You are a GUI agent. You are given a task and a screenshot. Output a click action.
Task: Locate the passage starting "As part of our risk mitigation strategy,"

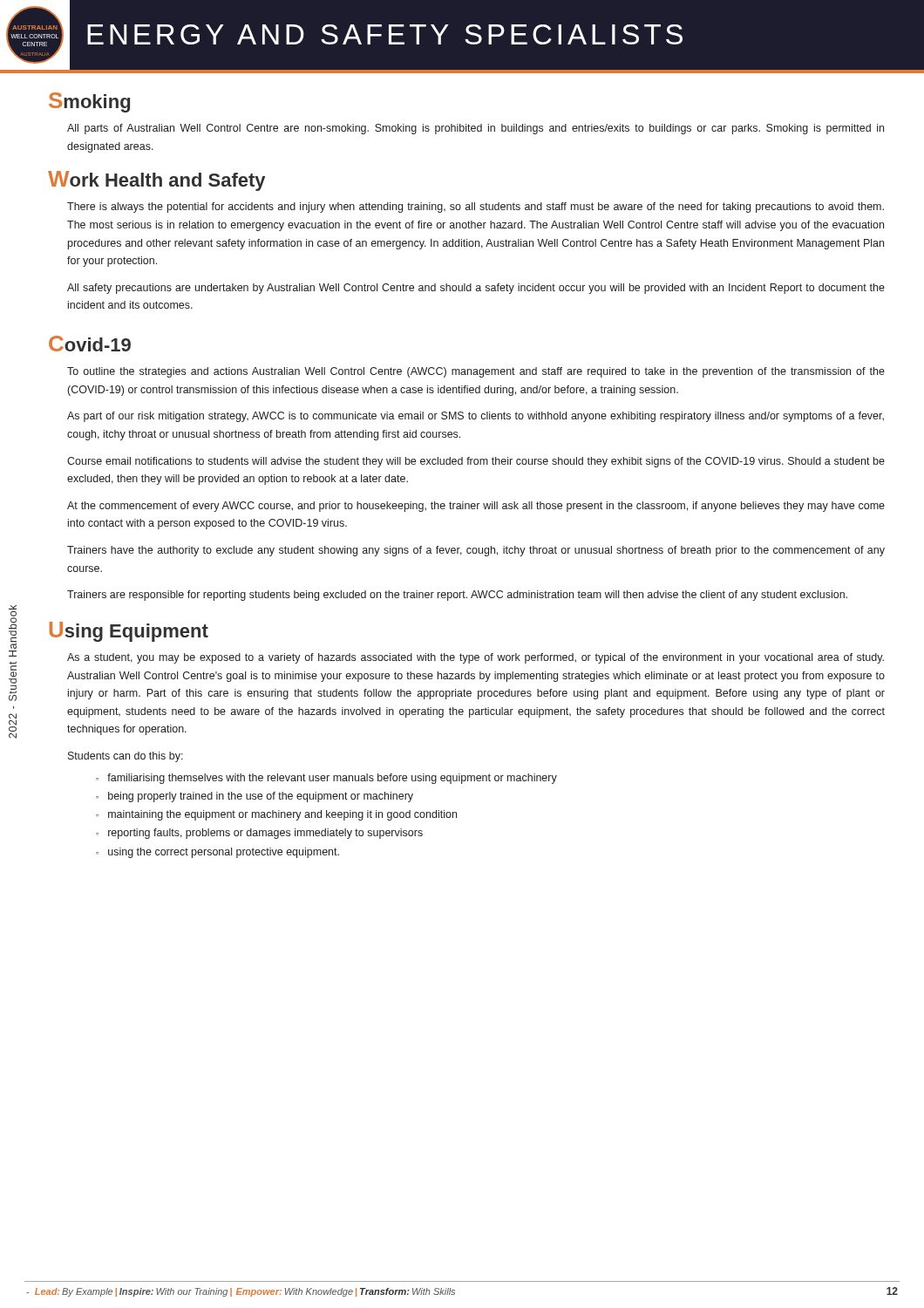click(x=476, y=425)
